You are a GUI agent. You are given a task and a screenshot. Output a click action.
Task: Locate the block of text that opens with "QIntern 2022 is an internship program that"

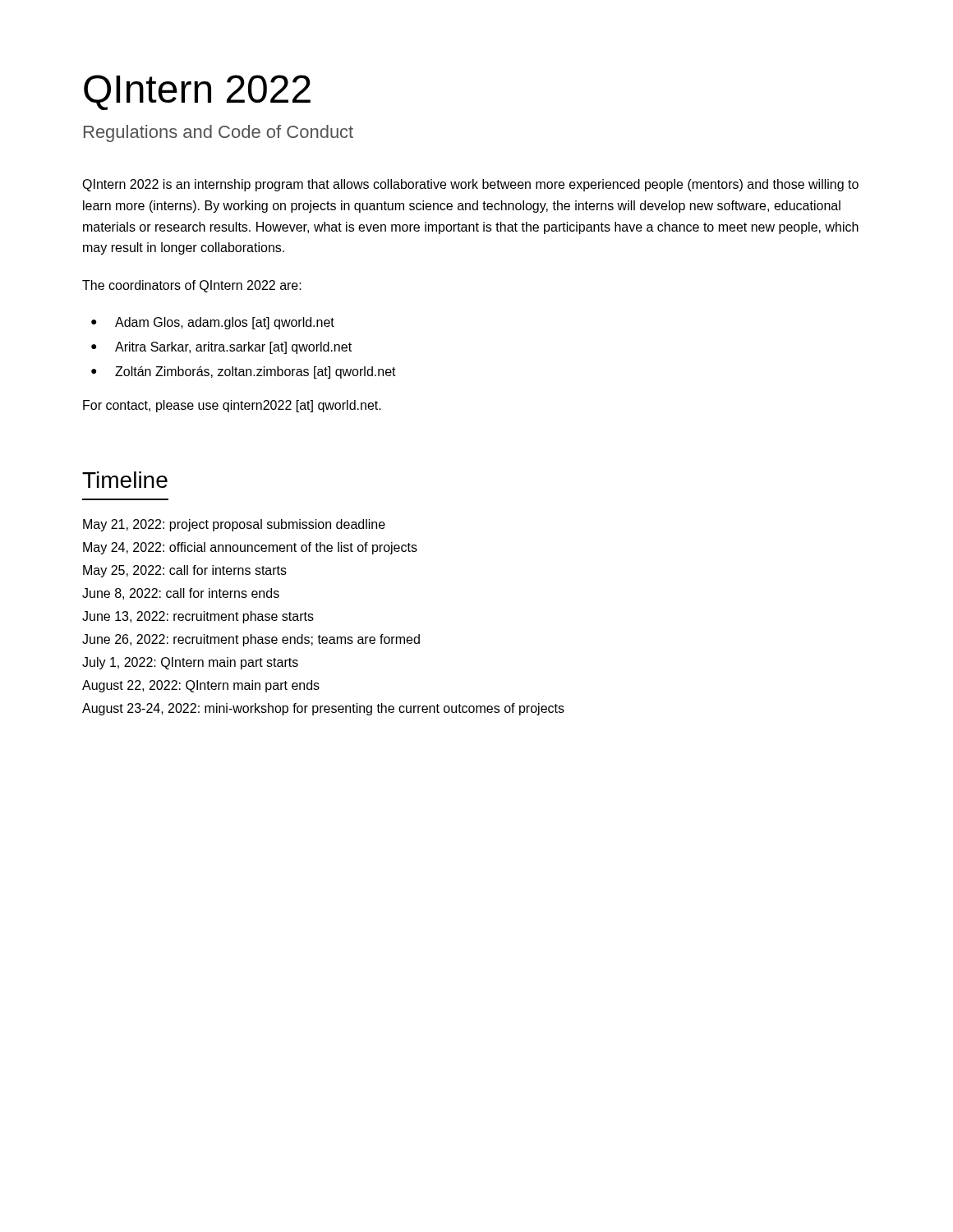point(476,216)
